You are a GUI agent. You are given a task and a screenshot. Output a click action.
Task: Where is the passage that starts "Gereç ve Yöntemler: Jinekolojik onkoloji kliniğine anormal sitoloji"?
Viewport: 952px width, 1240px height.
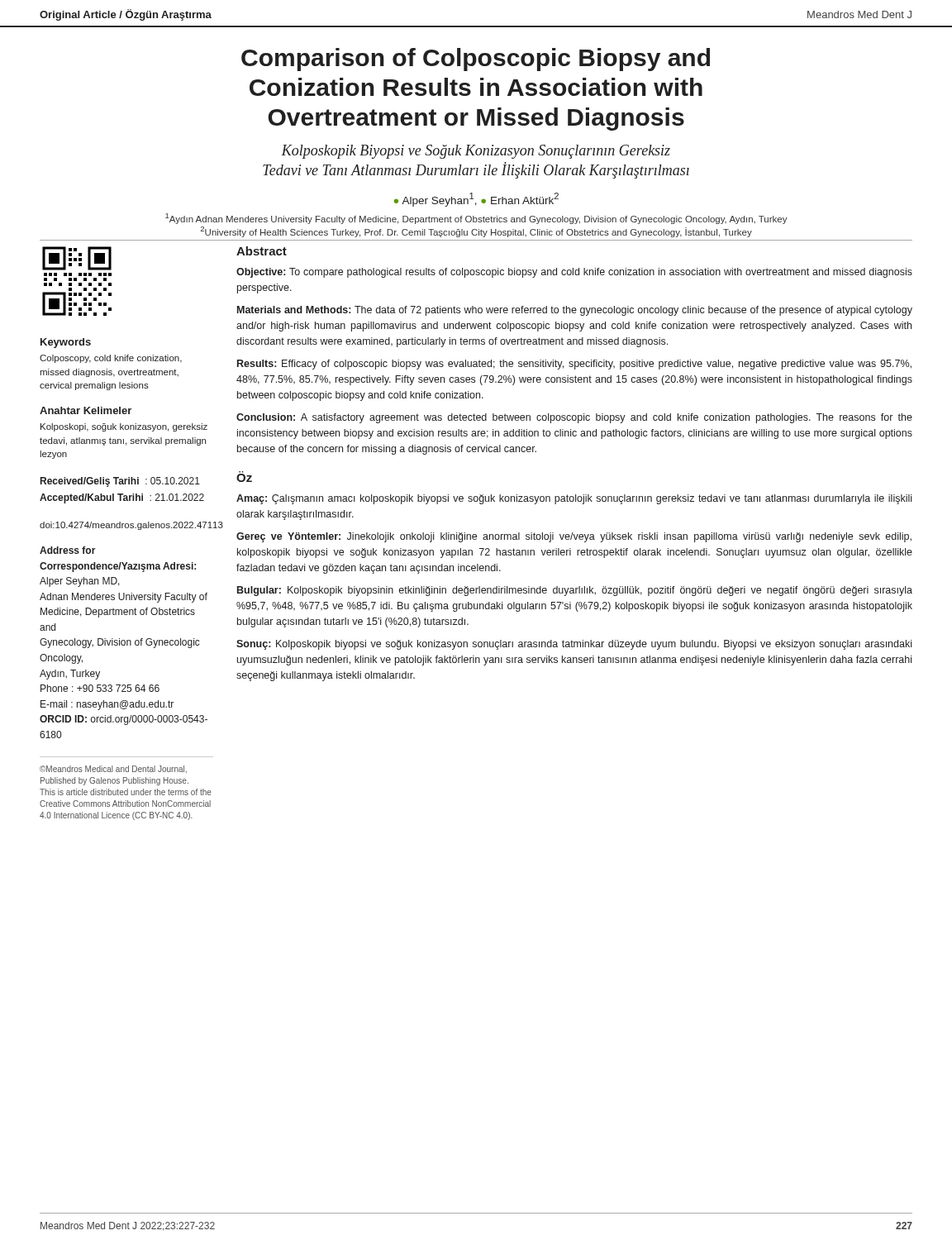(574, 552)
